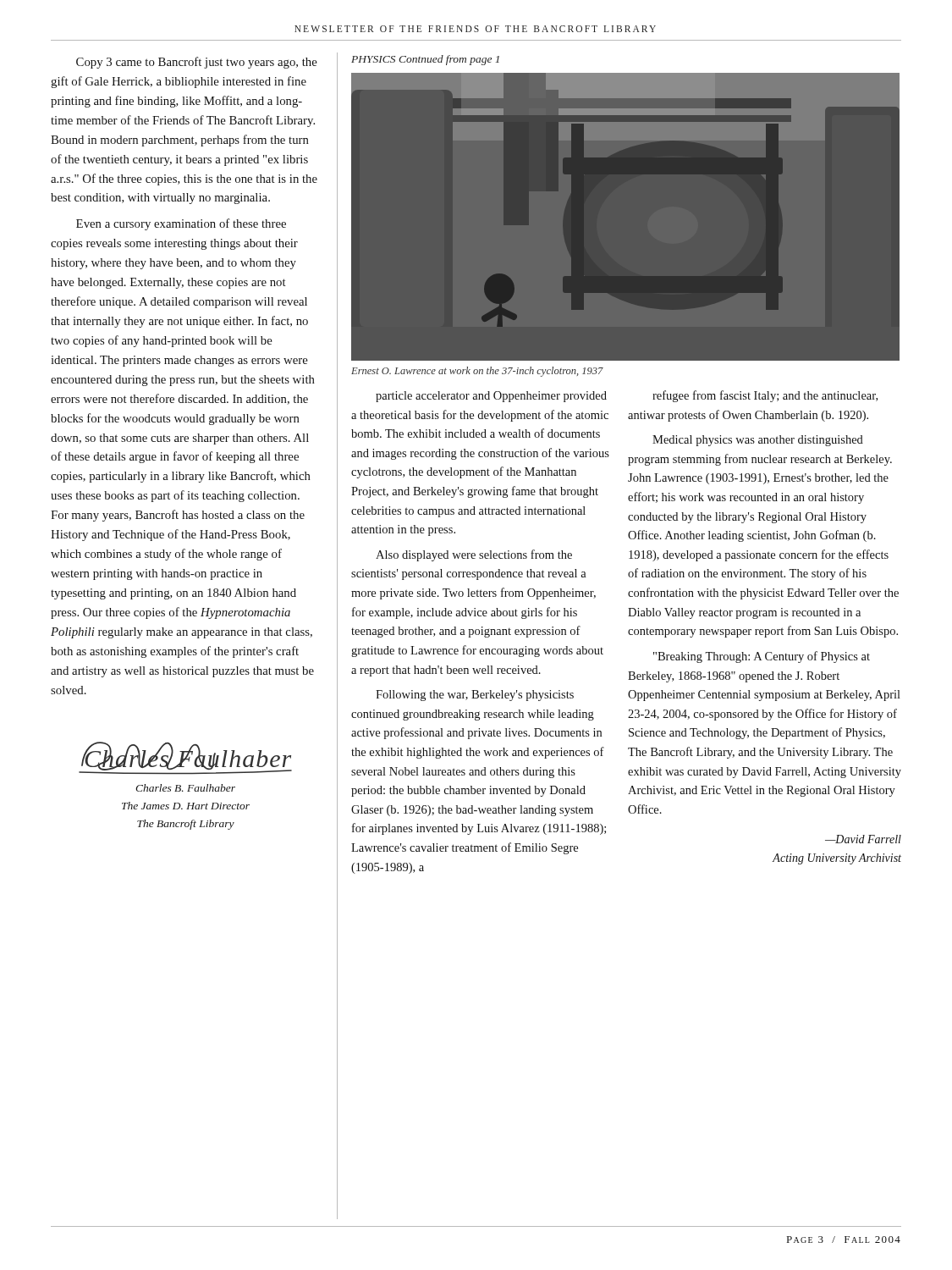Find the element starting "Charles B. FaulhaberThe James D. Hart DirectorThe"
This screenshot has height=1270, width=952.
(x=185, y=807)
